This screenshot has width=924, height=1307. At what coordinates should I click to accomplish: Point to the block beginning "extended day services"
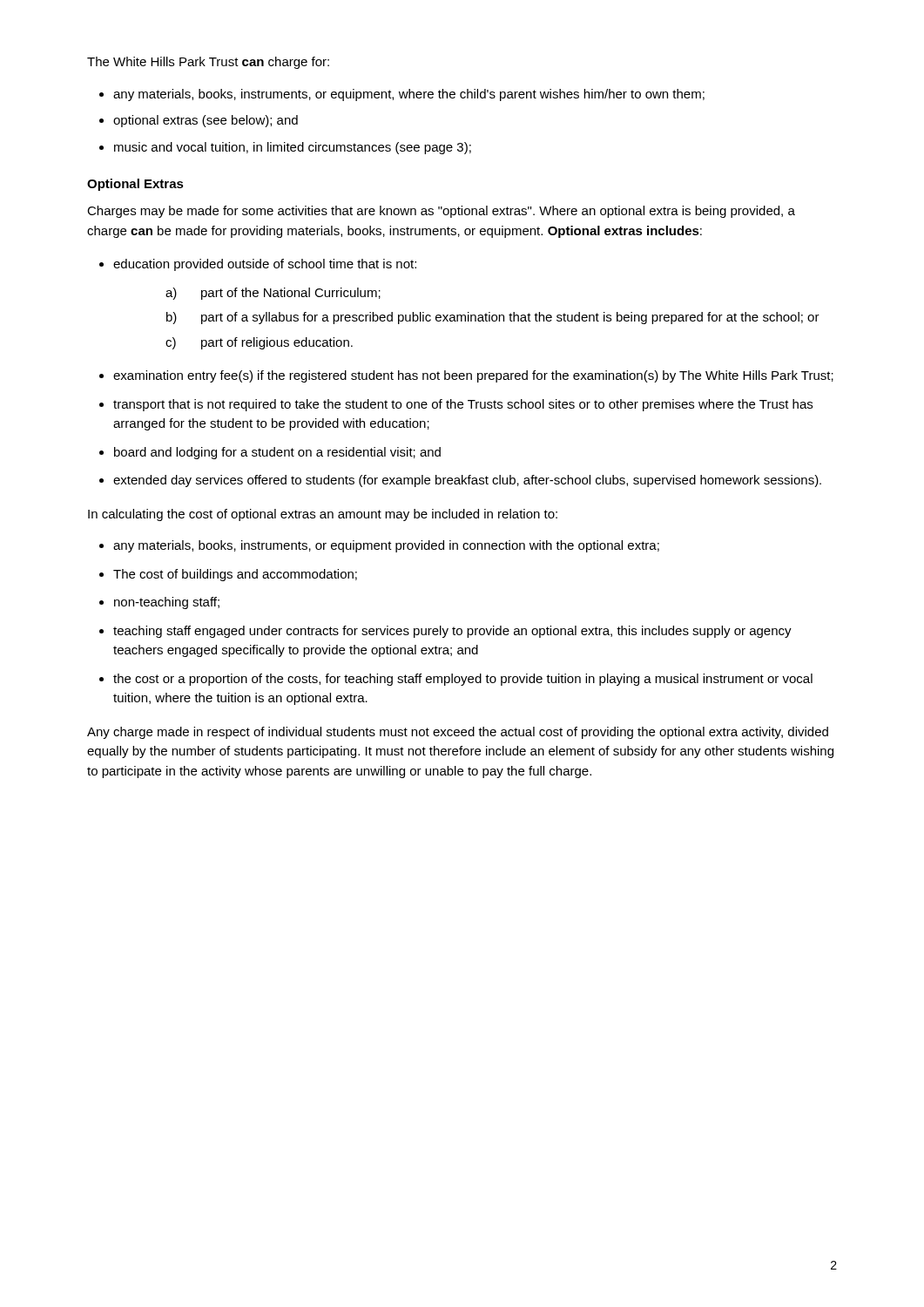(x=475, y=480)
